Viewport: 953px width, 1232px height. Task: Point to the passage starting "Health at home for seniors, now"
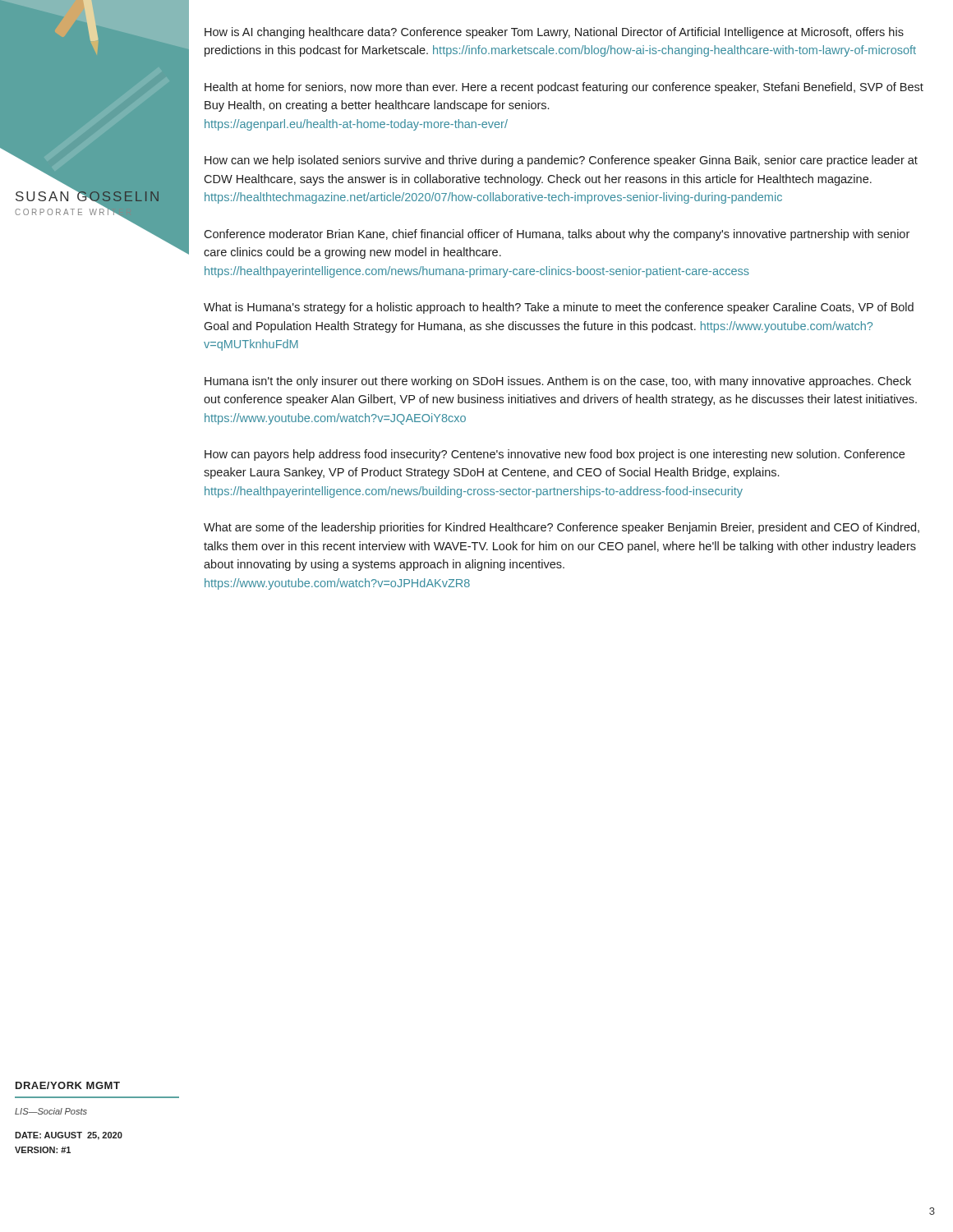click(x=564, y=88)
